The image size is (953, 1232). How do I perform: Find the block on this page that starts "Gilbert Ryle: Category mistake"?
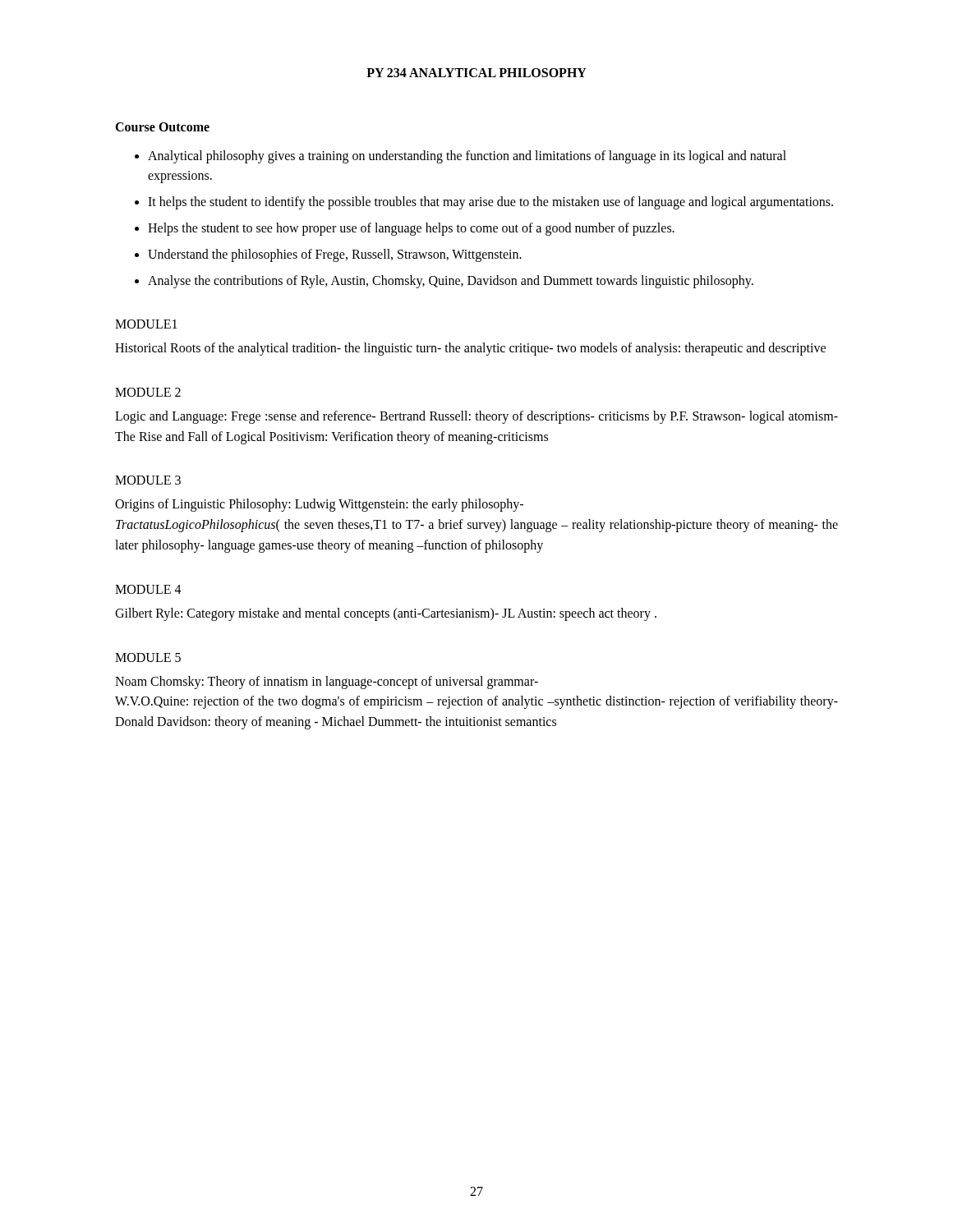386,613
